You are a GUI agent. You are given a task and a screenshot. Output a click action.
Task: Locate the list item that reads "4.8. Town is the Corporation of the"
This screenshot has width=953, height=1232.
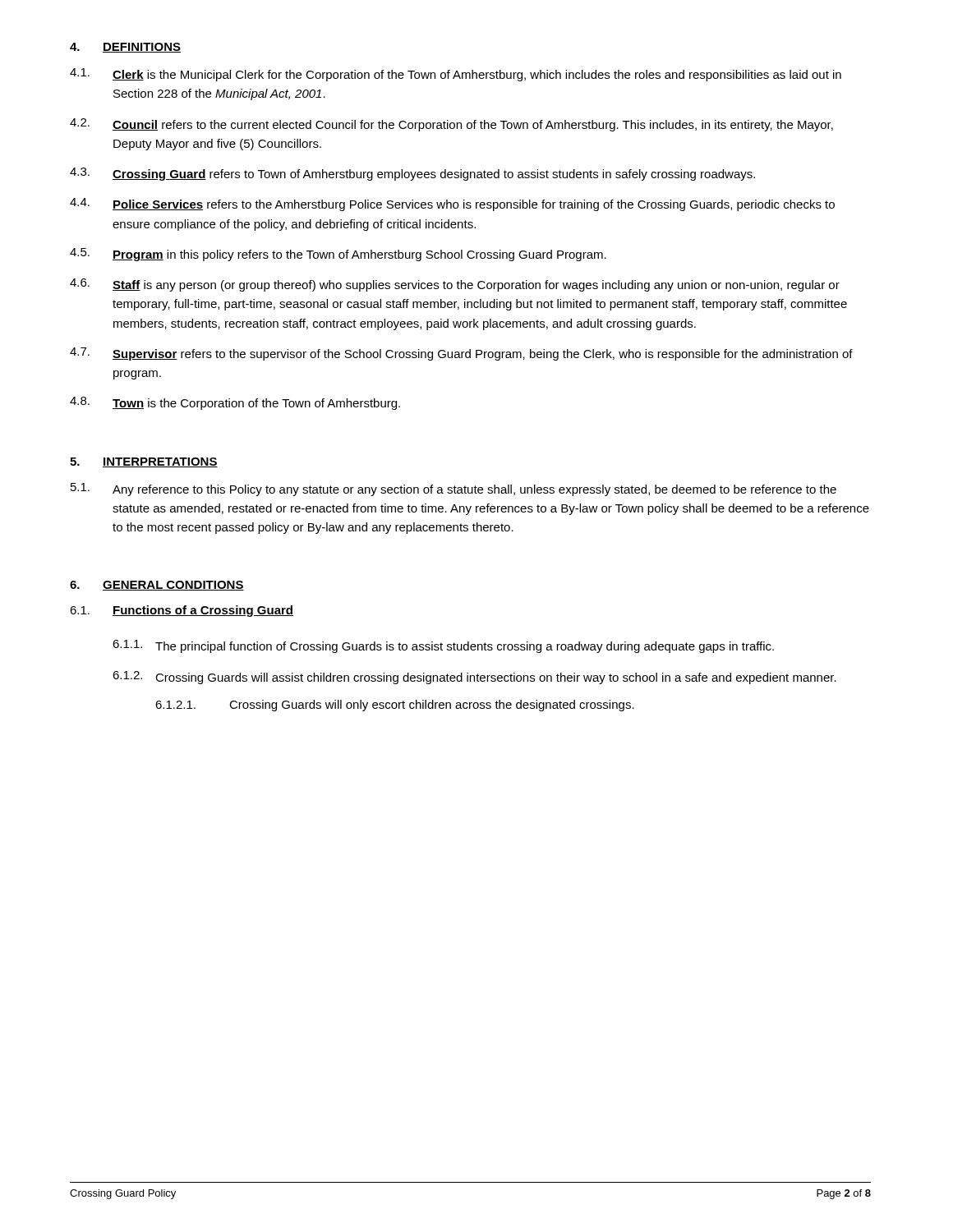tap(235, 403)
